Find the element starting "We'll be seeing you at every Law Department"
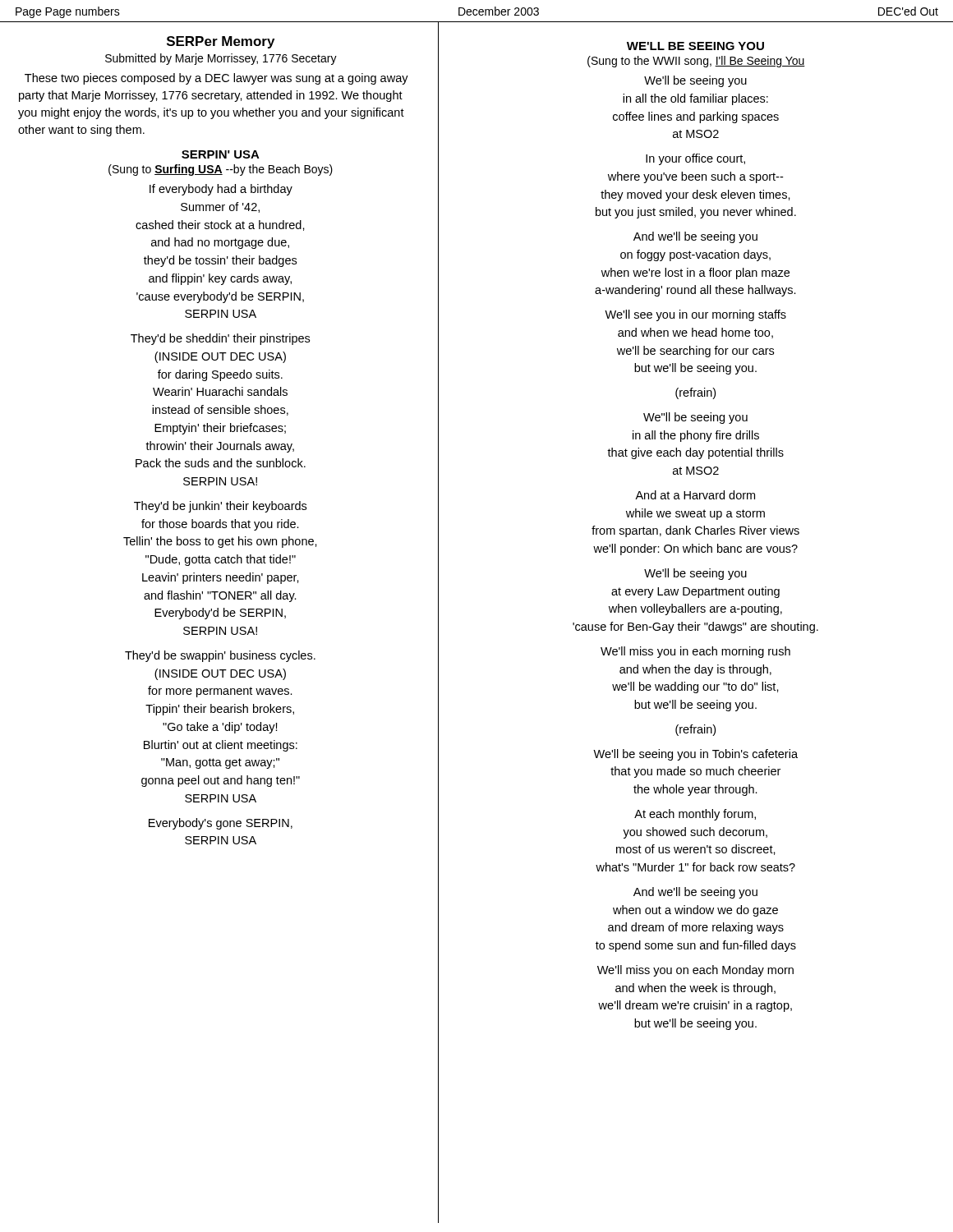 pos(696,600)
